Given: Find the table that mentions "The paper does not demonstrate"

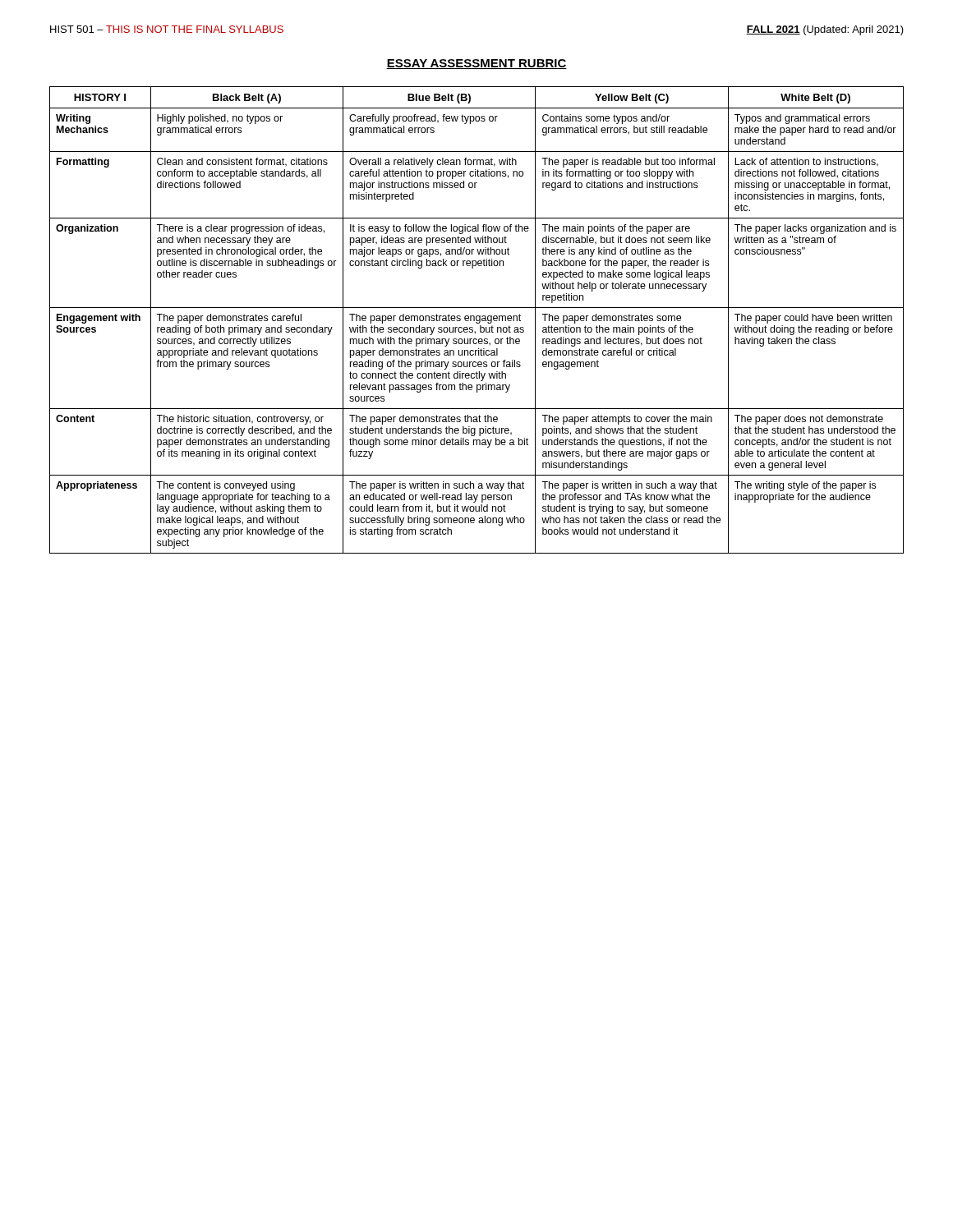Looking at the screenshot, I should (x=476, y=320).
